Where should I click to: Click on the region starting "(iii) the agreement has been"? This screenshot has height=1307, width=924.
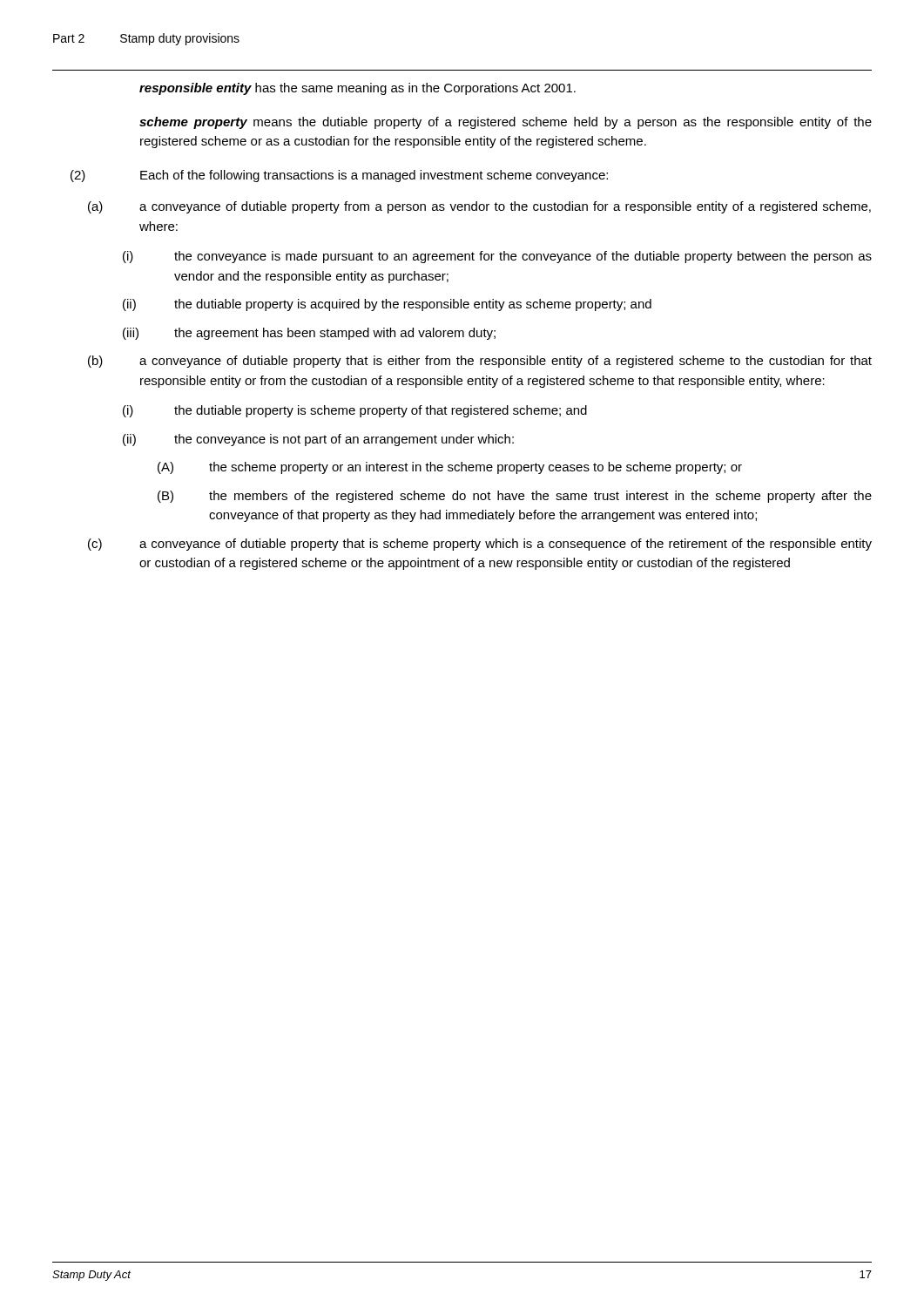pyautogui.click(x=497, y=333)
